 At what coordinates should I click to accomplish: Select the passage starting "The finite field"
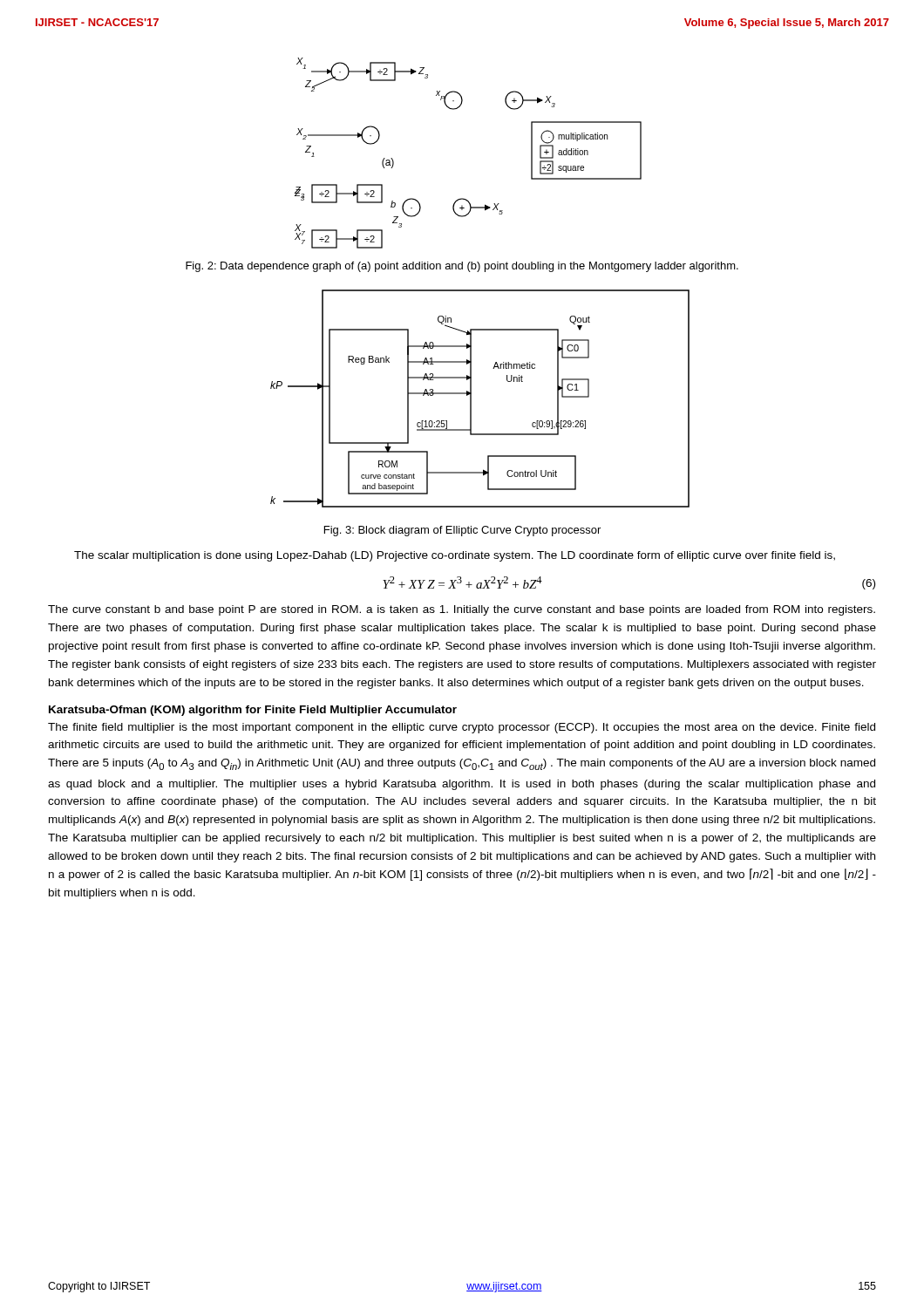(462, 810)
